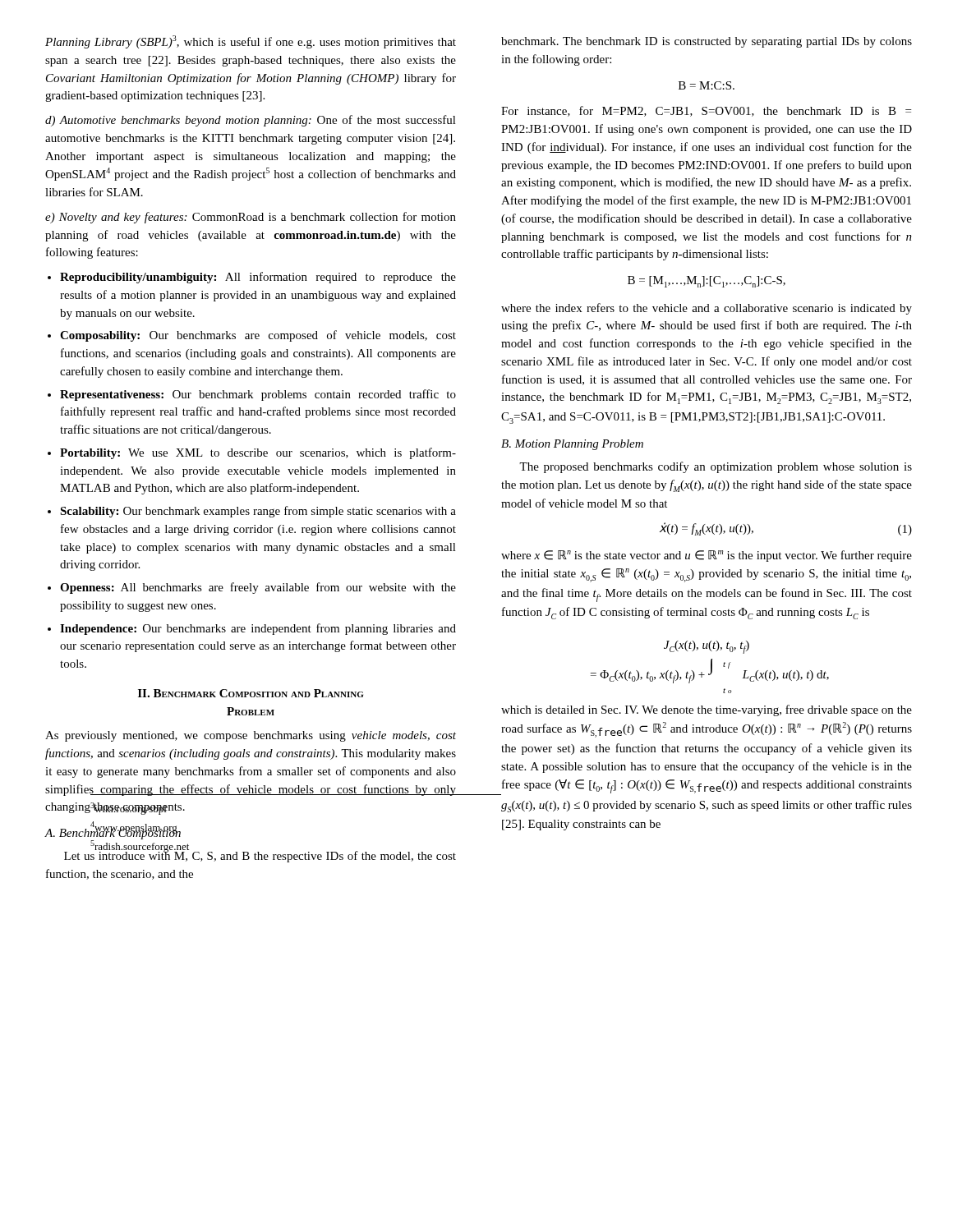
Task: Click on the region starting "d) Automotive benchmarks beyond"
Action: click(x=251, y=157)
